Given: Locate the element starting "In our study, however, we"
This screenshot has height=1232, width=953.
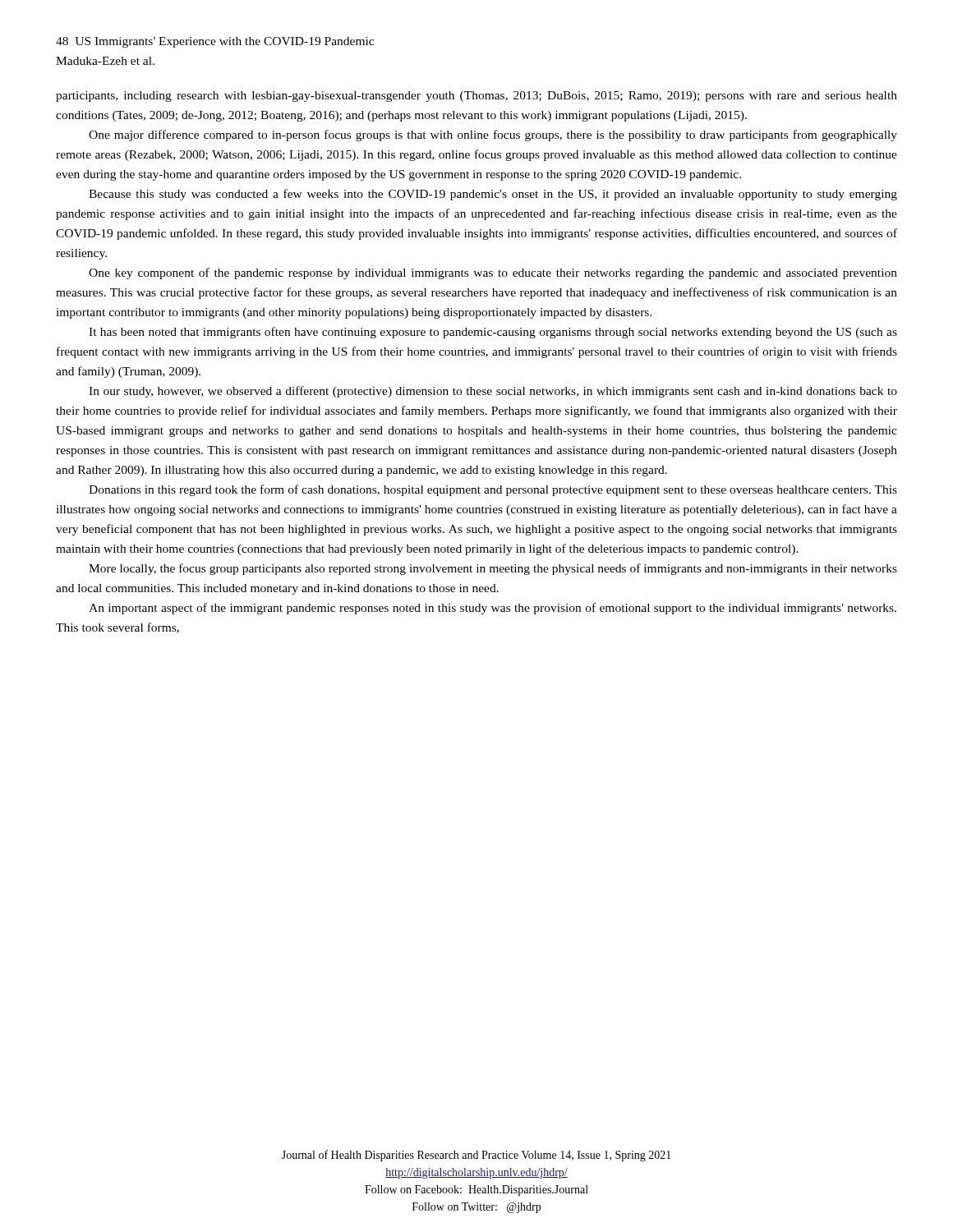Looking at the screenshot, I should pyautogui.click(x=476, y=431).
